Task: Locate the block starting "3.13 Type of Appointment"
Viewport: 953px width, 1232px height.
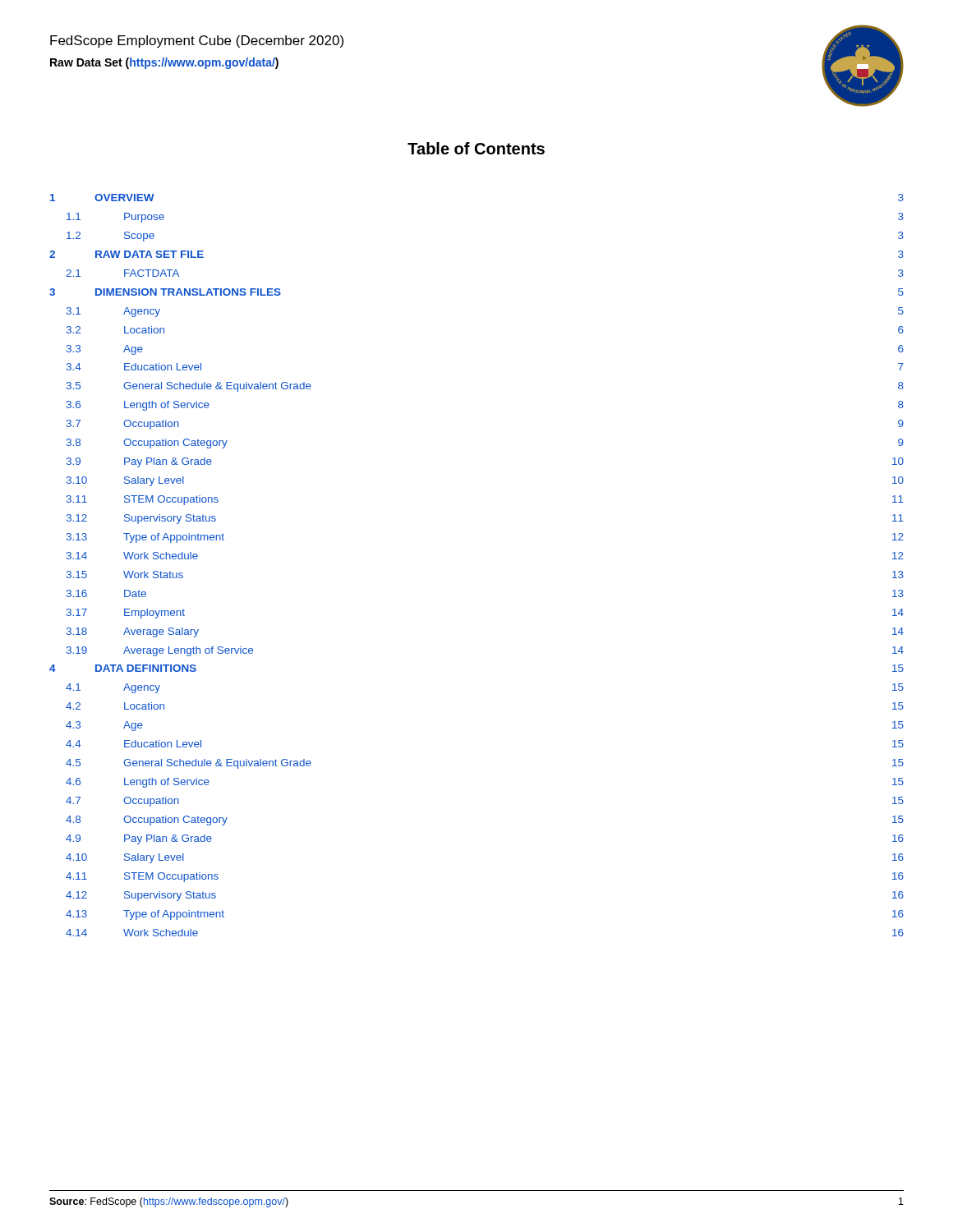Action: click(78, 538)
